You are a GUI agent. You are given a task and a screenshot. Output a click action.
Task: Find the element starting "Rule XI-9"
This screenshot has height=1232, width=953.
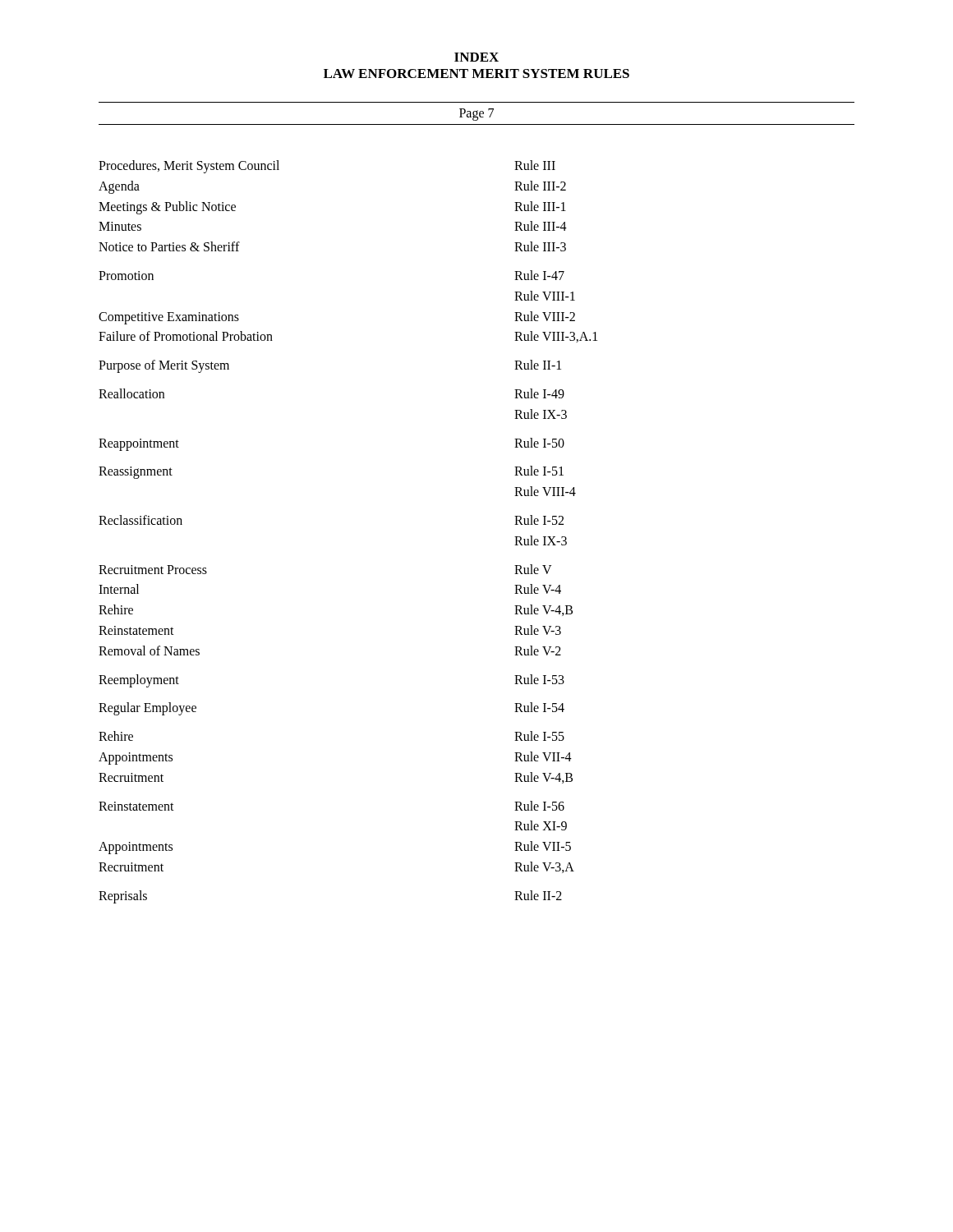pos(541,825)
